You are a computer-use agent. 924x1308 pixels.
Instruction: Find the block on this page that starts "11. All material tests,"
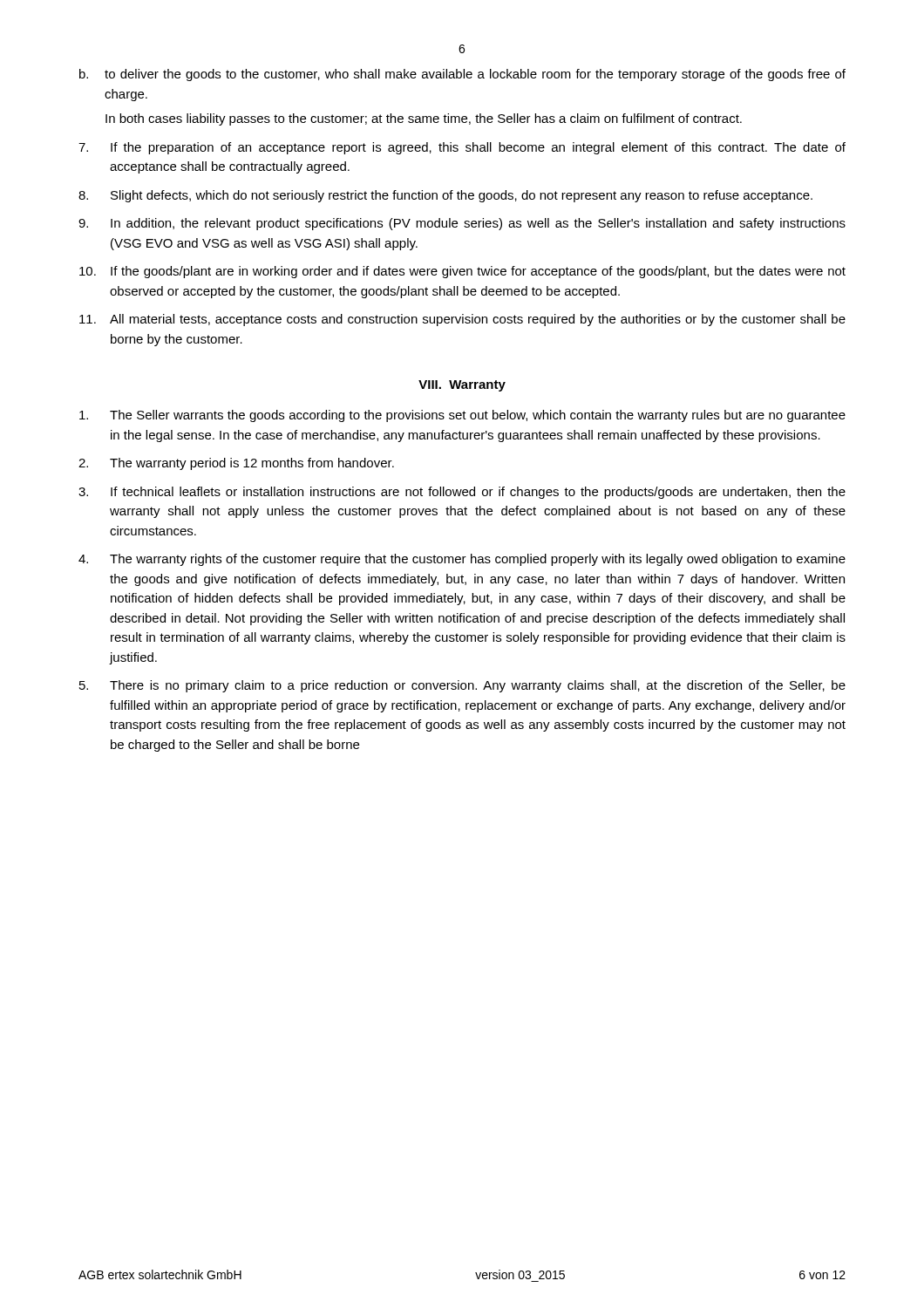click(x=462, y=329)
